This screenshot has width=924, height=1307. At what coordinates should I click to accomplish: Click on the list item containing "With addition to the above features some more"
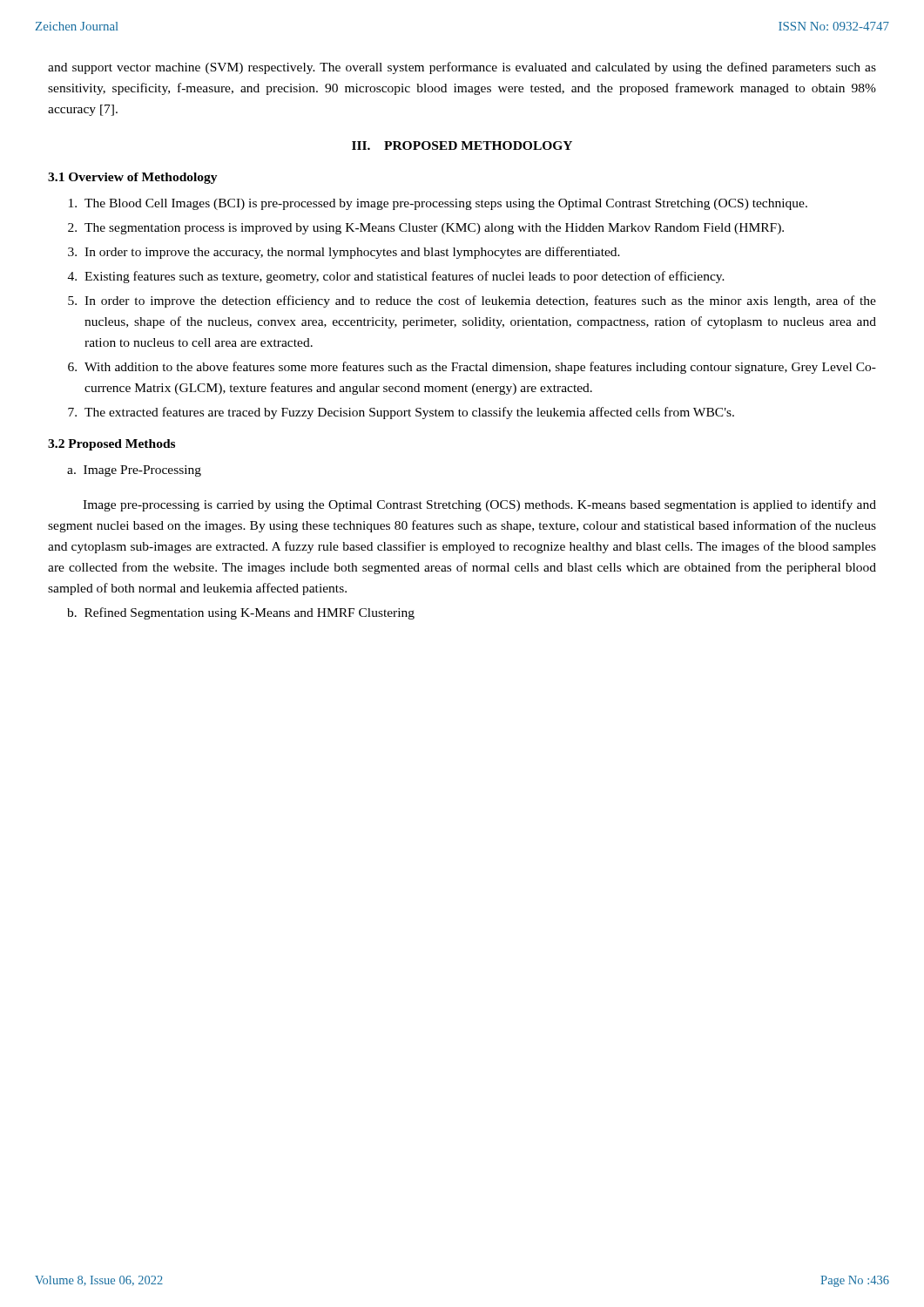point(479,377)
